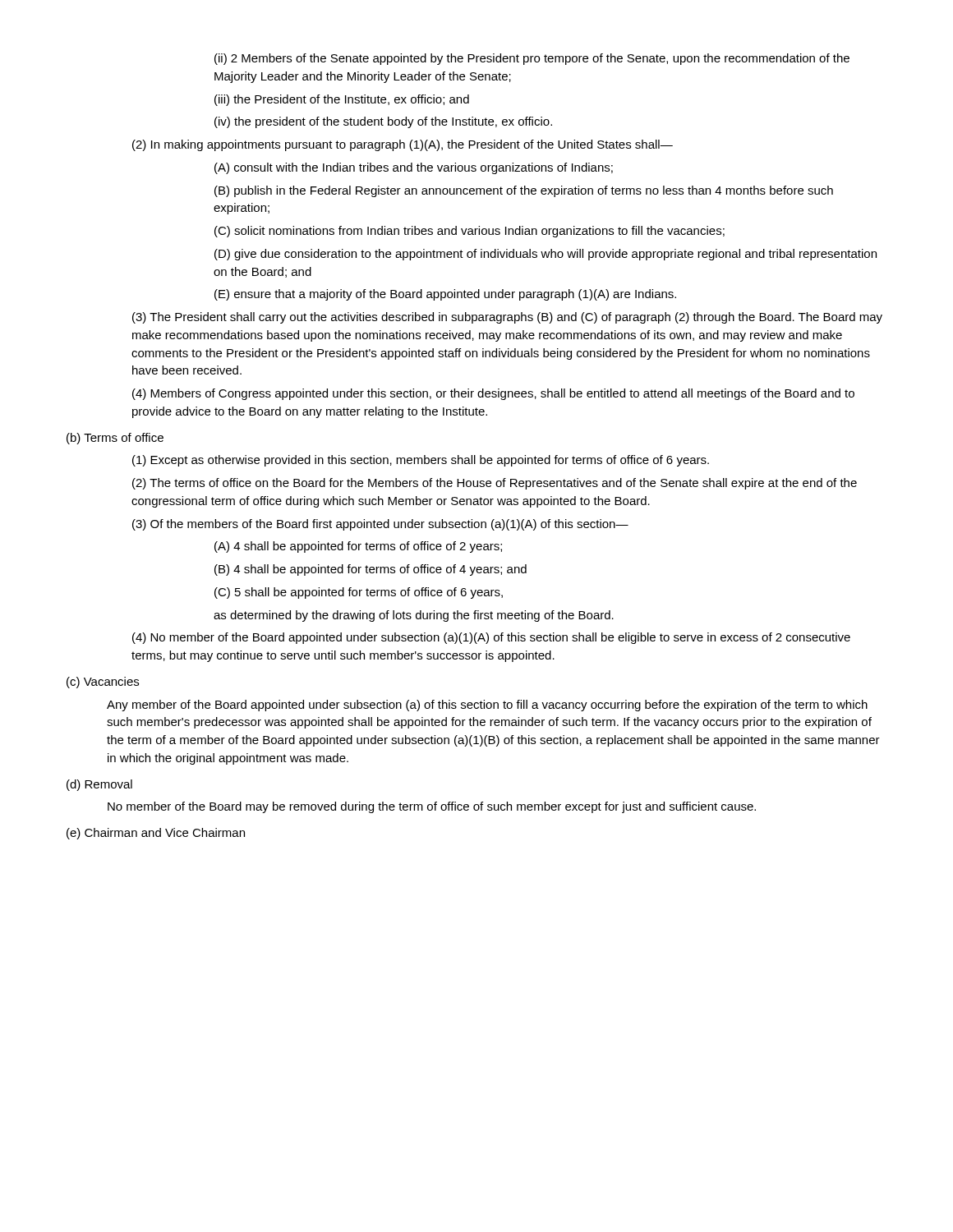
Task: Click on the list item with the text "(ii) 2 Members of the"
Action: coord(532,67)
